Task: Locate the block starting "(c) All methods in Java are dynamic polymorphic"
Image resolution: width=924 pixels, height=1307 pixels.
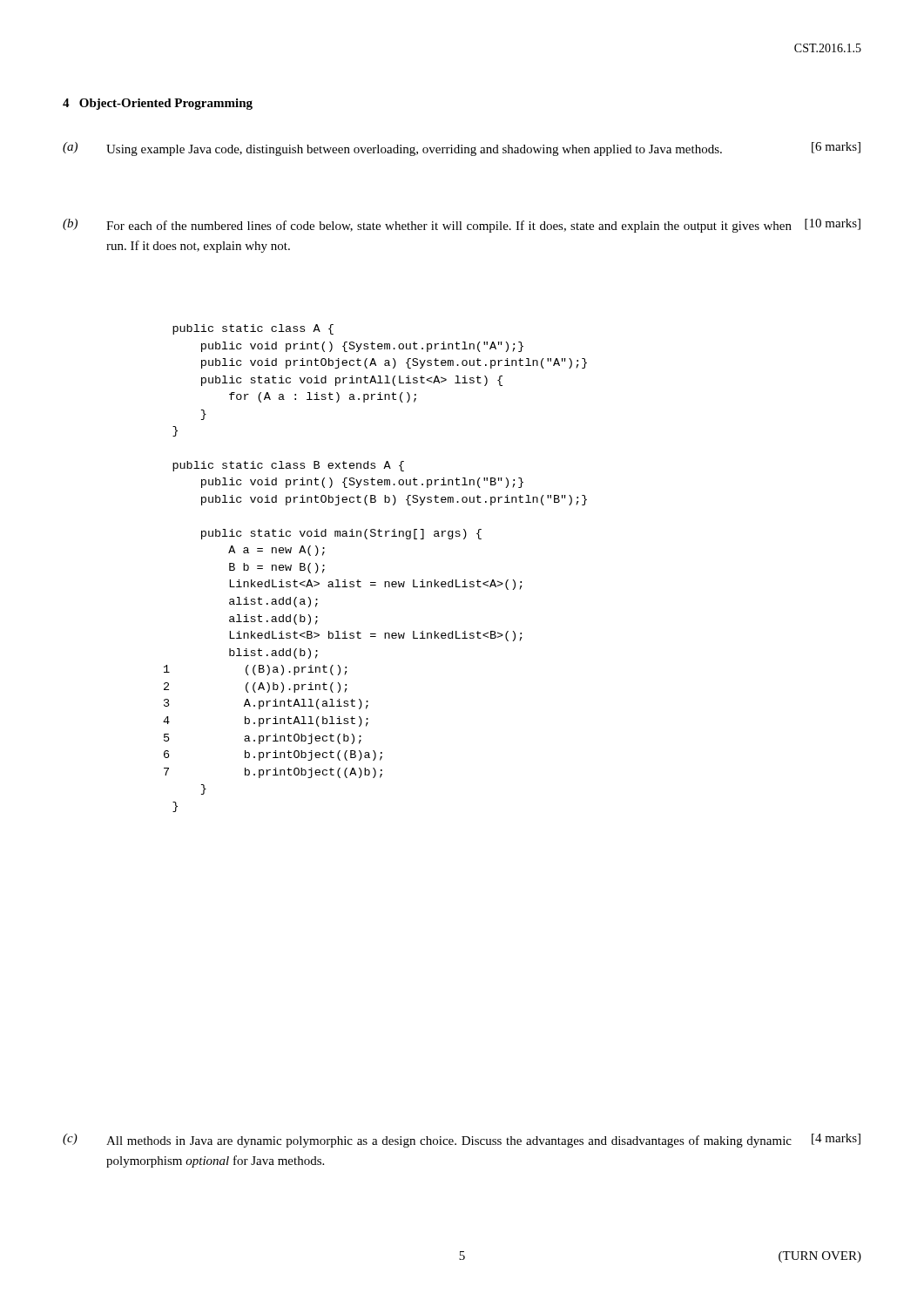Action: tap(462, 1151)
